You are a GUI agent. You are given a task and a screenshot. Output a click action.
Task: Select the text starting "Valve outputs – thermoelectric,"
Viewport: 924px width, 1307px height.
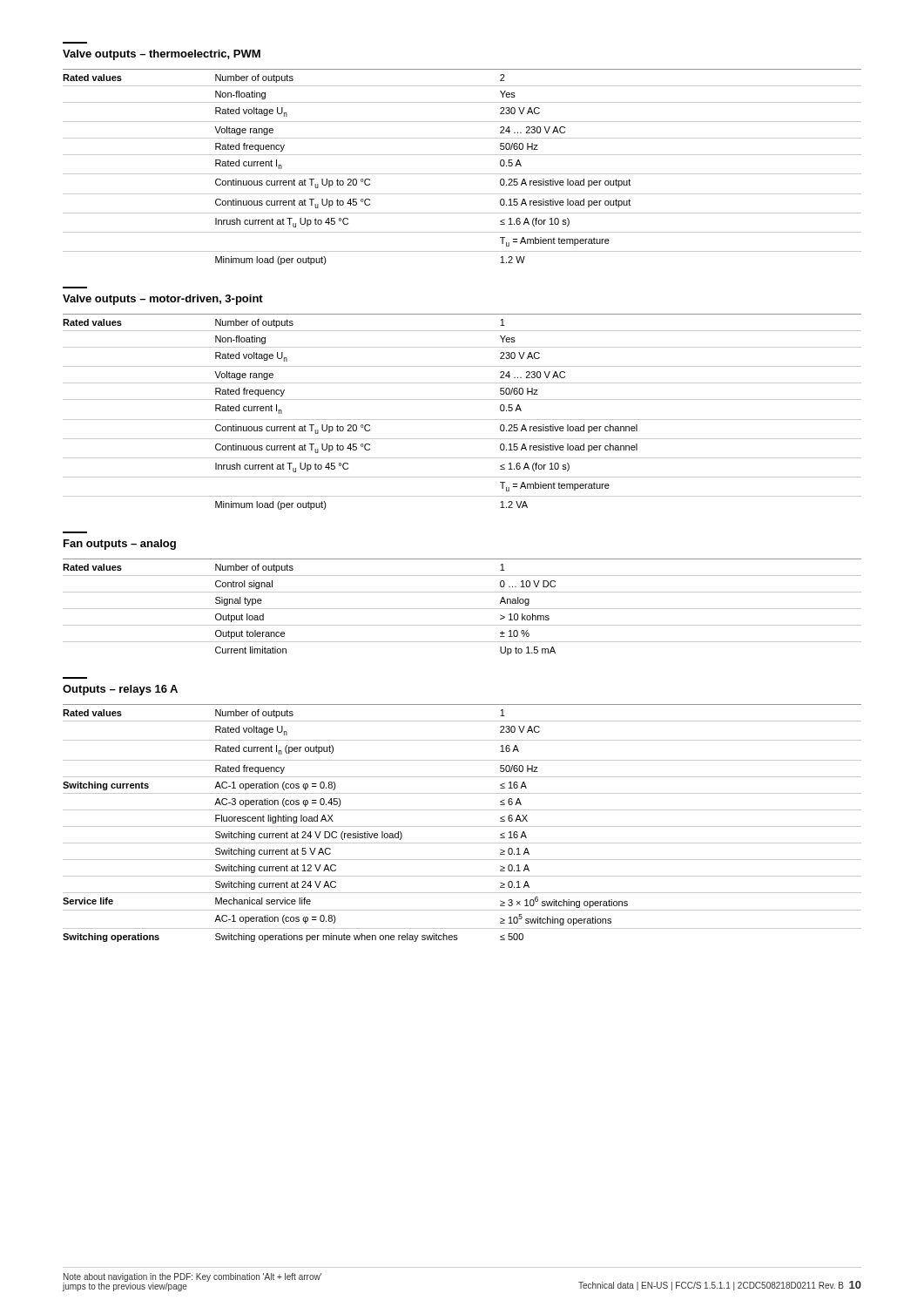pyautogui.click(x=162, y=54)
